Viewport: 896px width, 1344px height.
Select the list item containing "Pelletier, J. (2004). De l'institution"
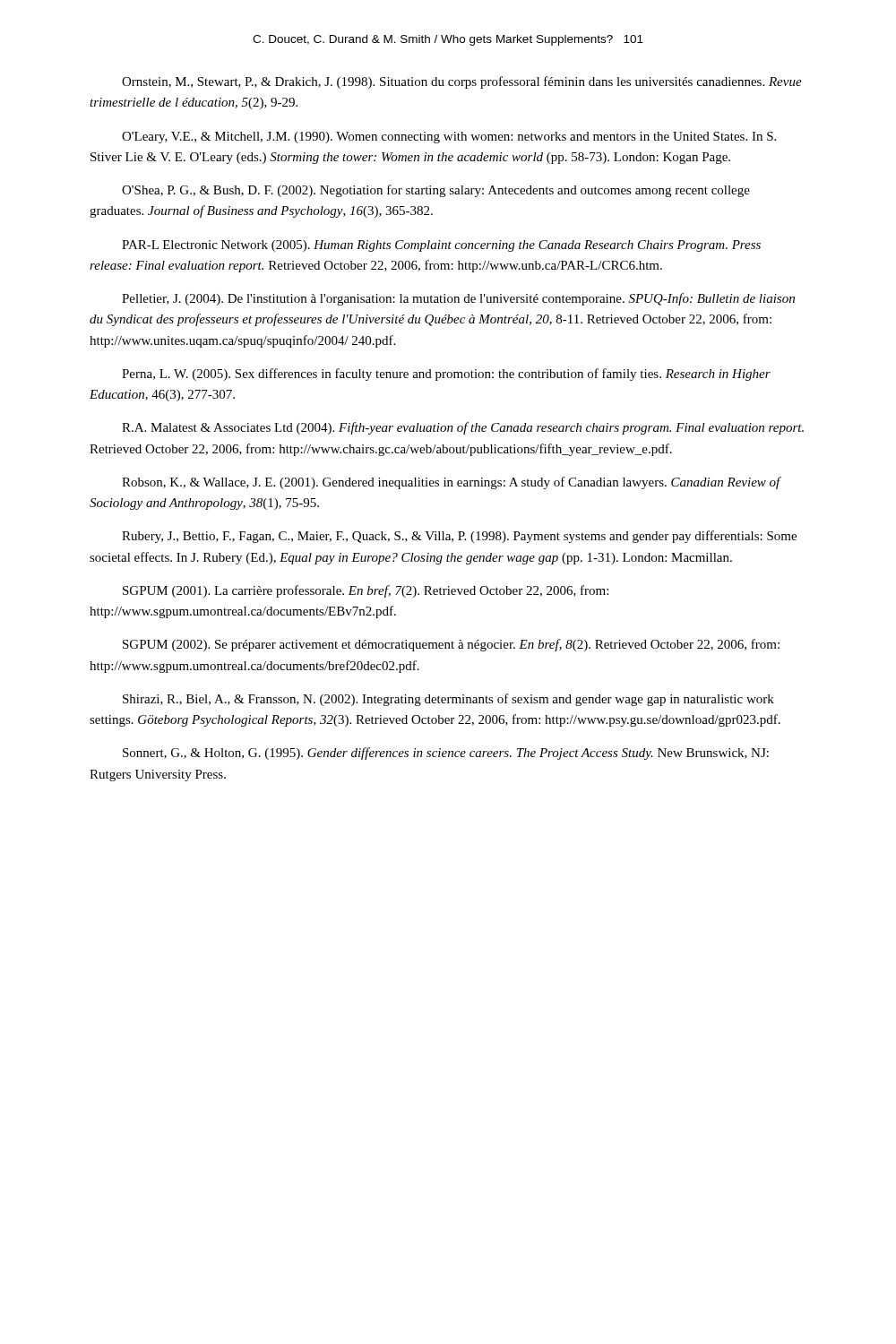click(442, 319)
